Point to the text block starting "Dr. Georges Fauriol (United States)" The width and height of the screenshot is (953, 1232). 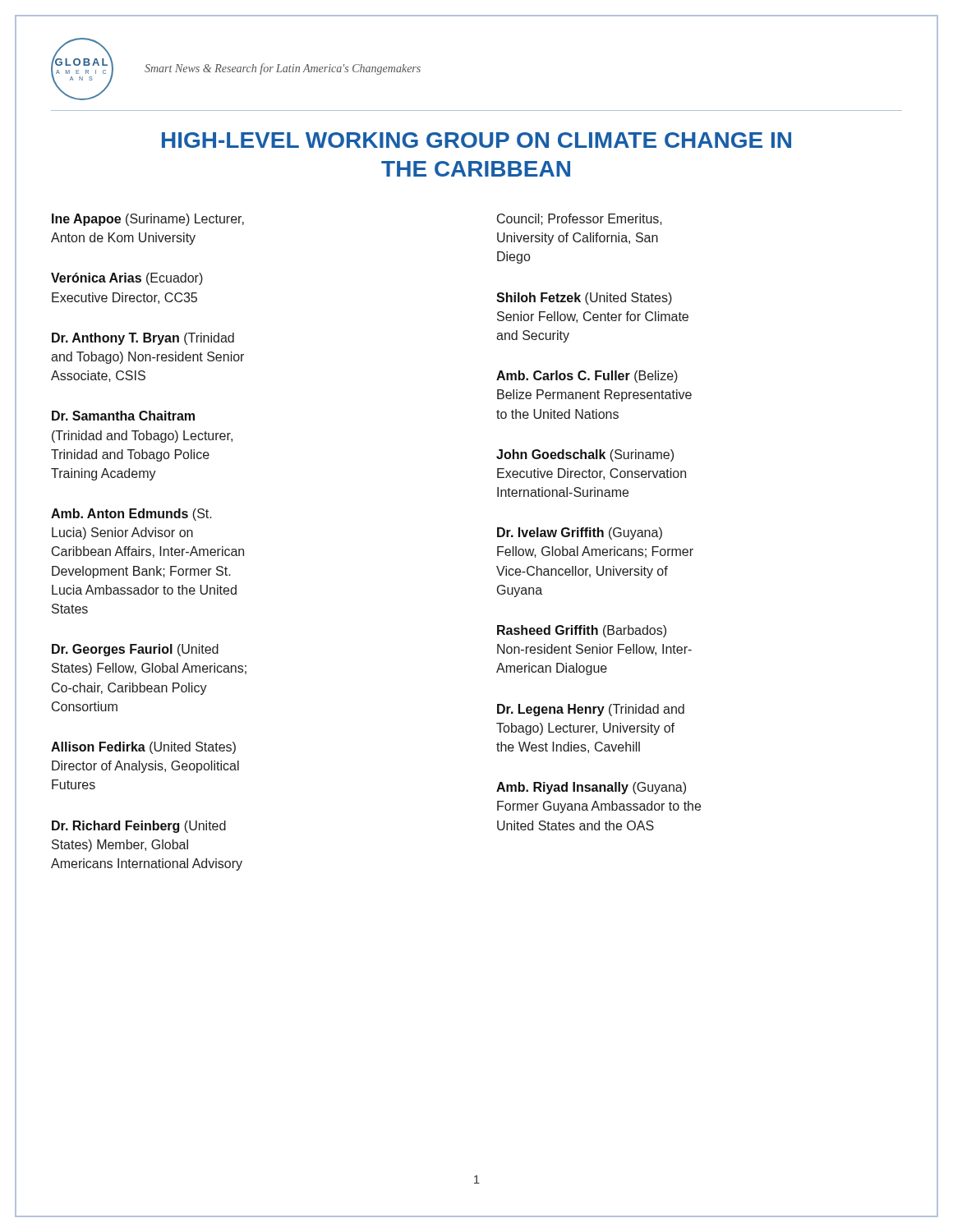tap(149, 678)
